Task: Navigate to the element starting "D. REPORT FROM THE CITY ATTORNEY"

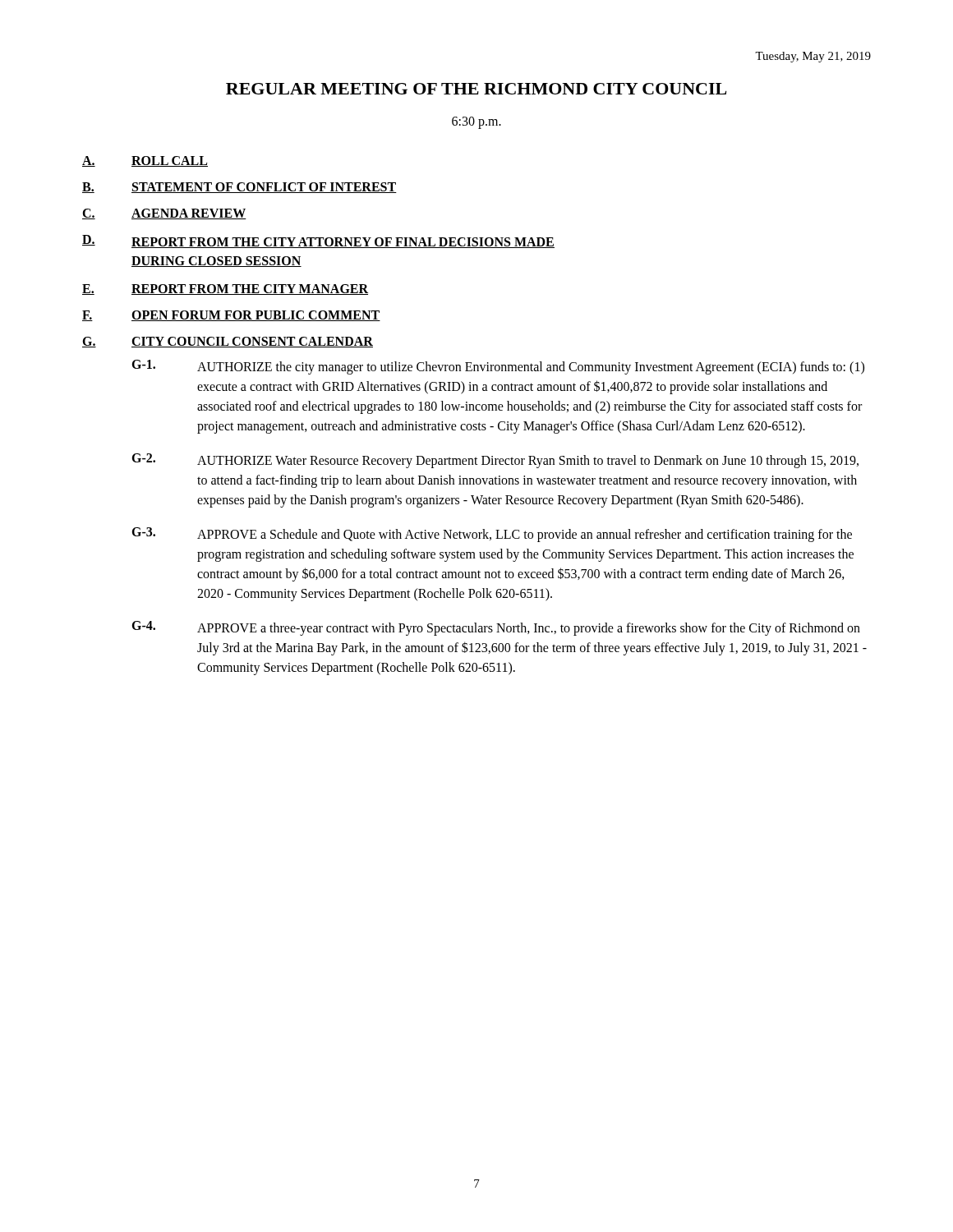Action: point(318,252)
